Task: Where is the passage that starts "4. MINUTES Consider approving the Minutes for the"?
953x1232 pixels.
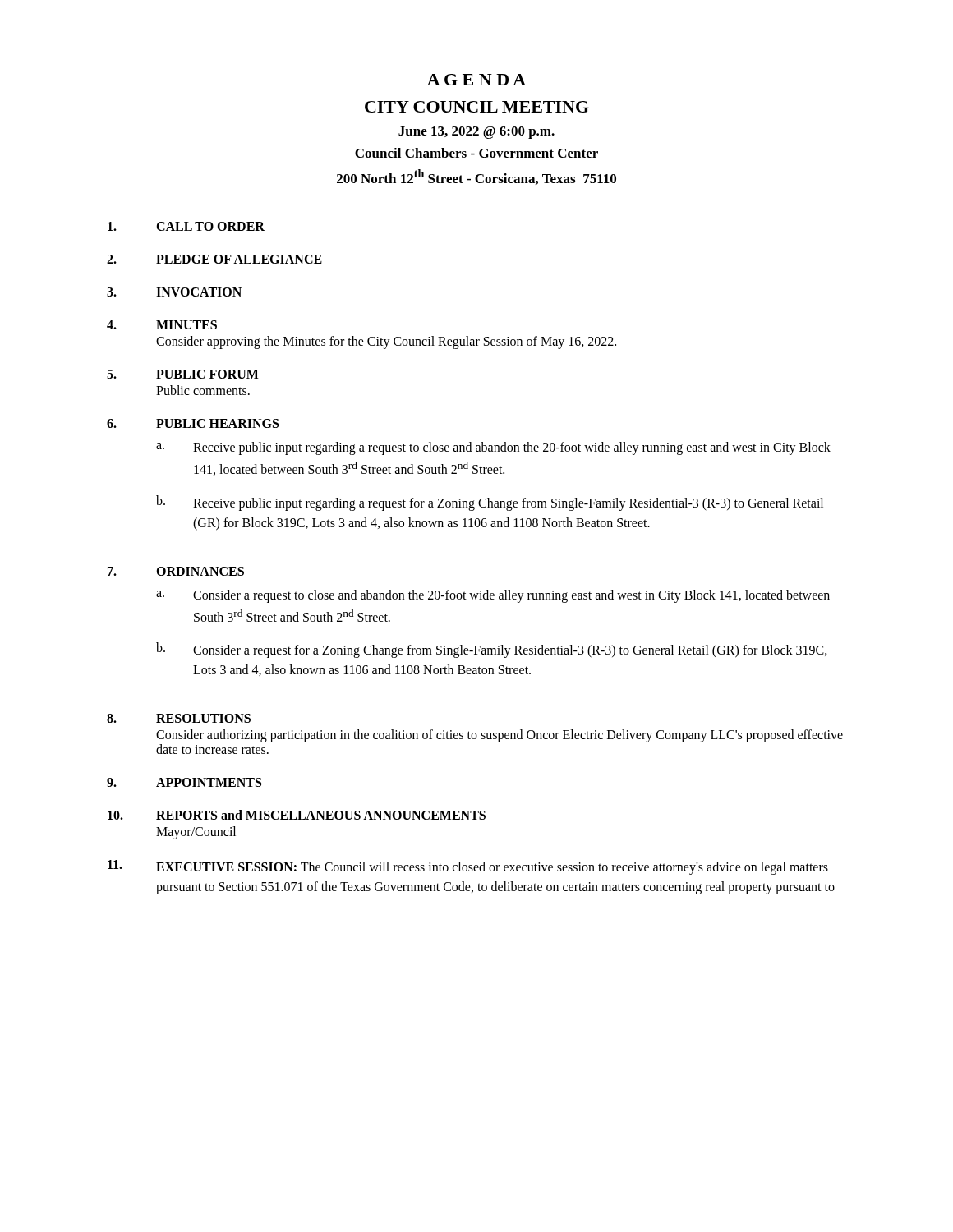Action: click(x=476, y=334)
